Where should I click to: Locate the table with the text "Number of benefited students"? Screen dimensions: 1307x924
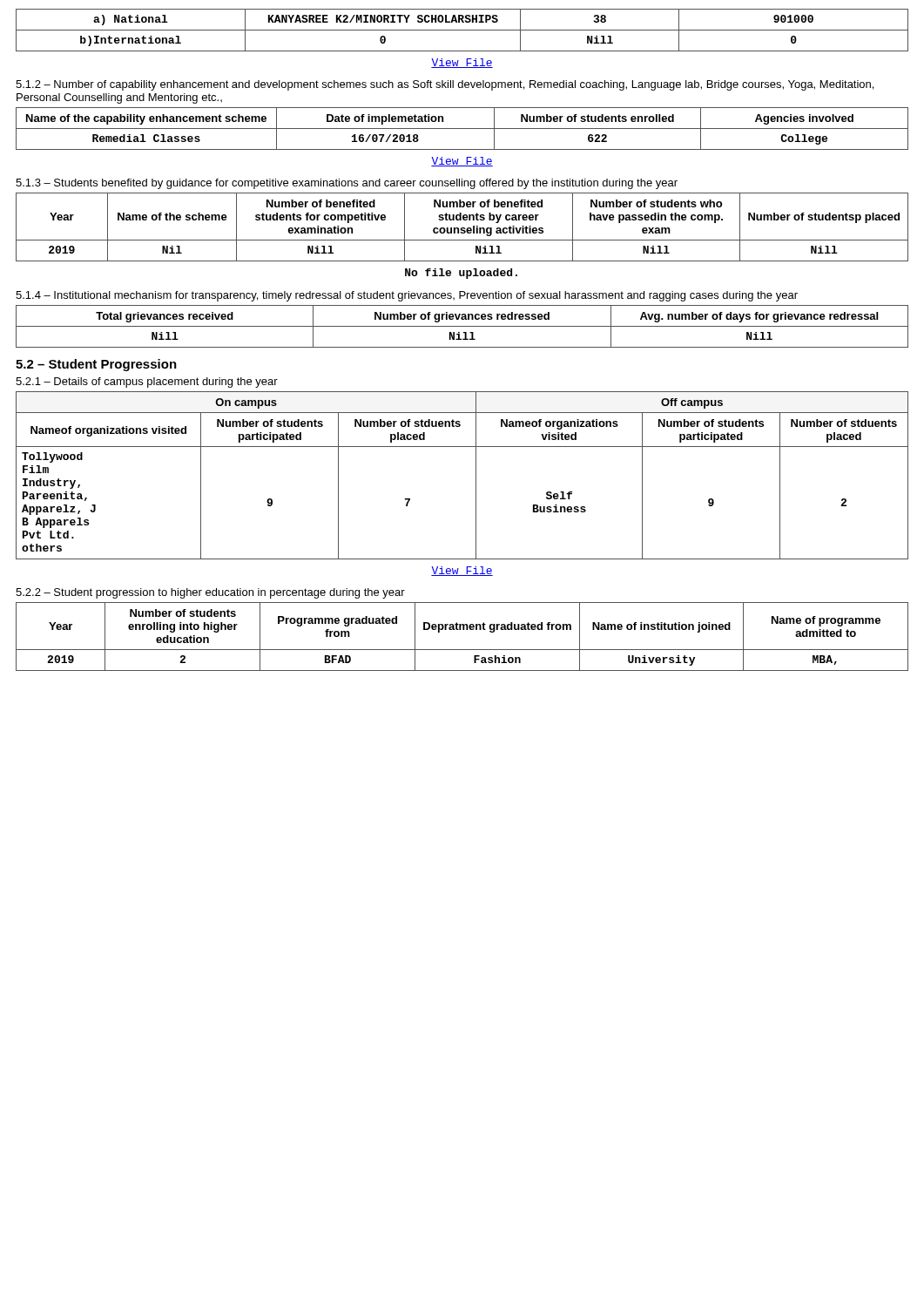click(462, 227)
